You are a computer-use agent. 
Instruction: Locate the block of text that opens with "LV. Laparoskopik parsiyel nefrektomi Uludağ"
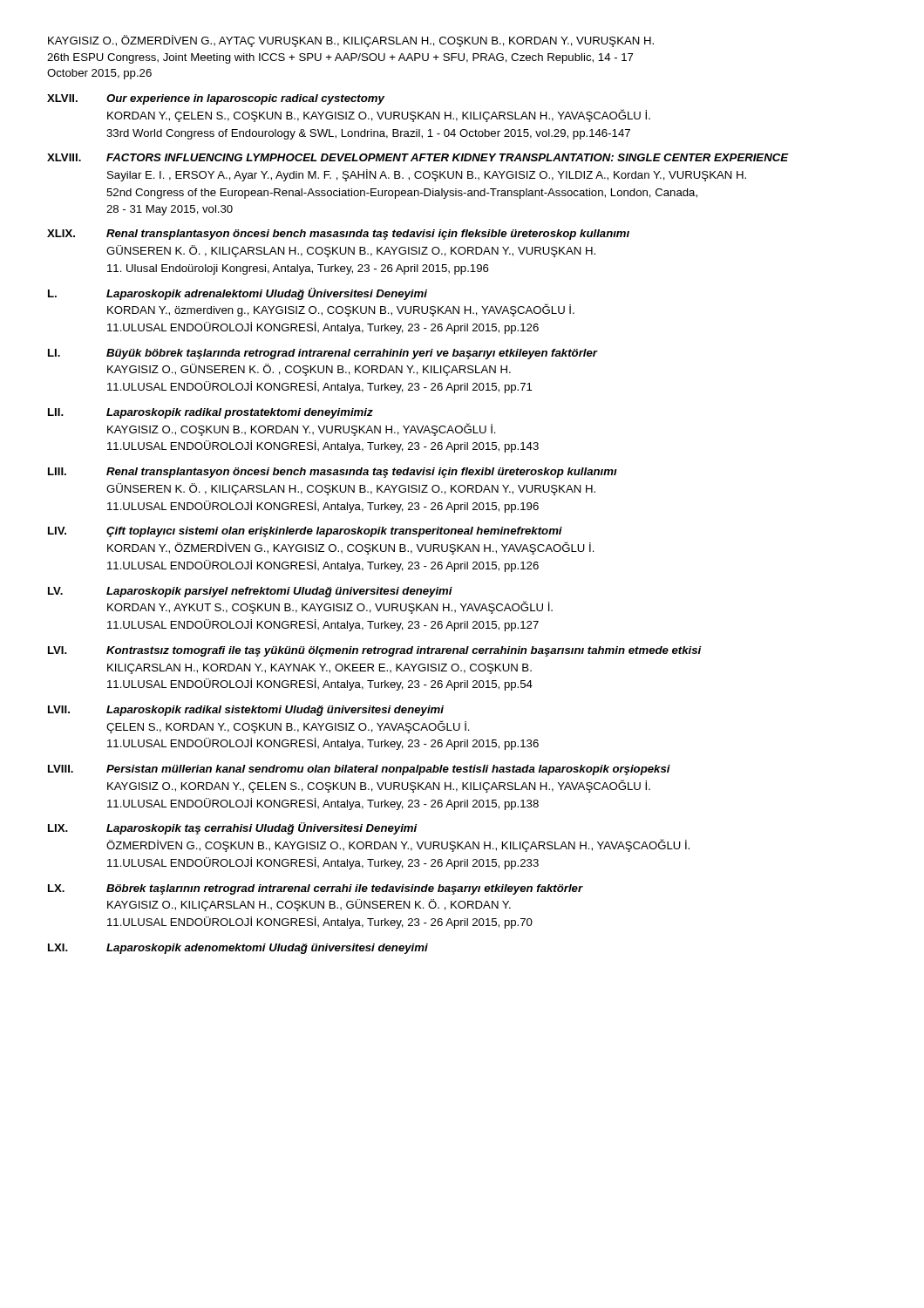(462, 608)
